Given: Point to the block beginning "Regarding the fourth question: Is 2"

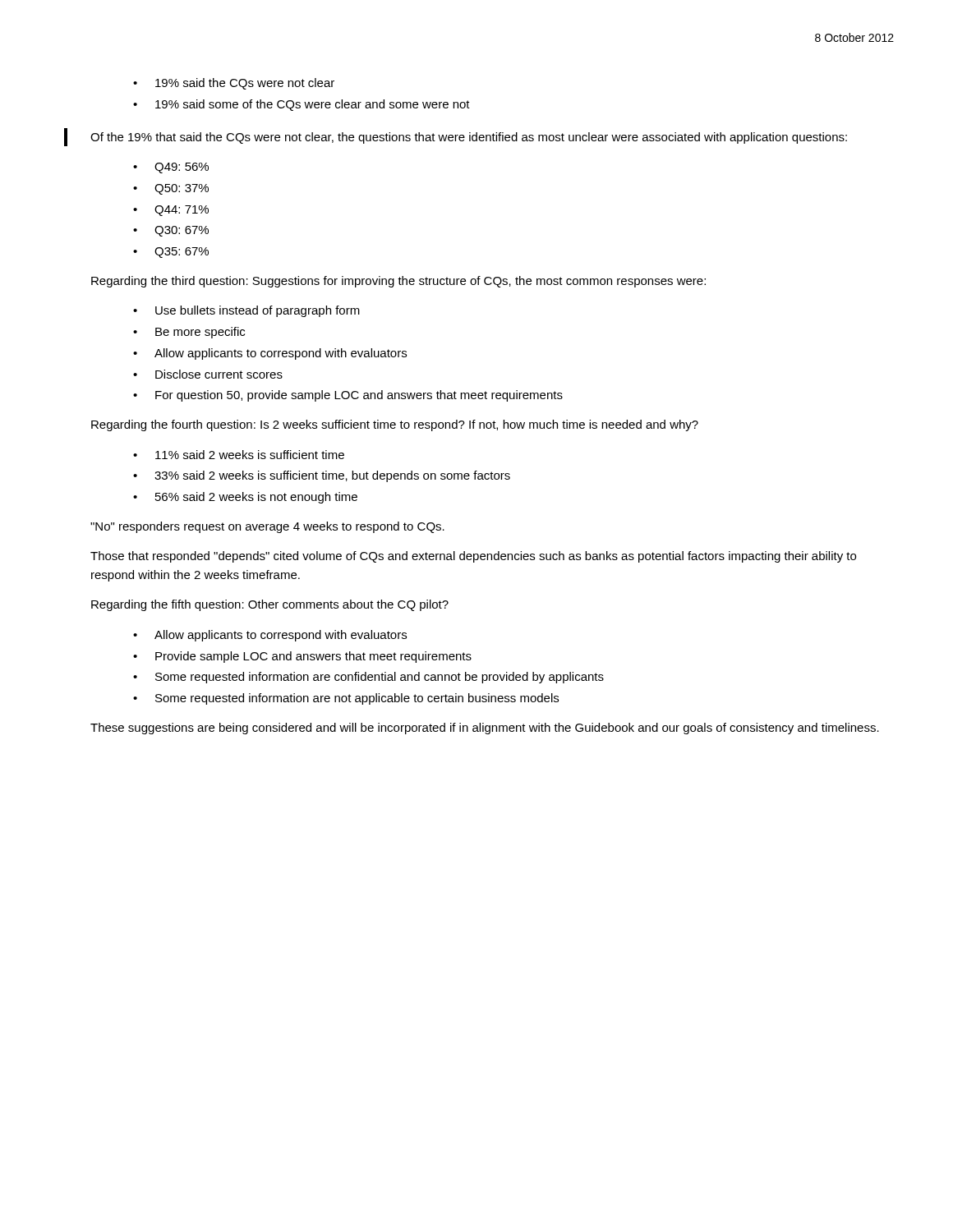Looking at the screenshot, I should point(394,424).
